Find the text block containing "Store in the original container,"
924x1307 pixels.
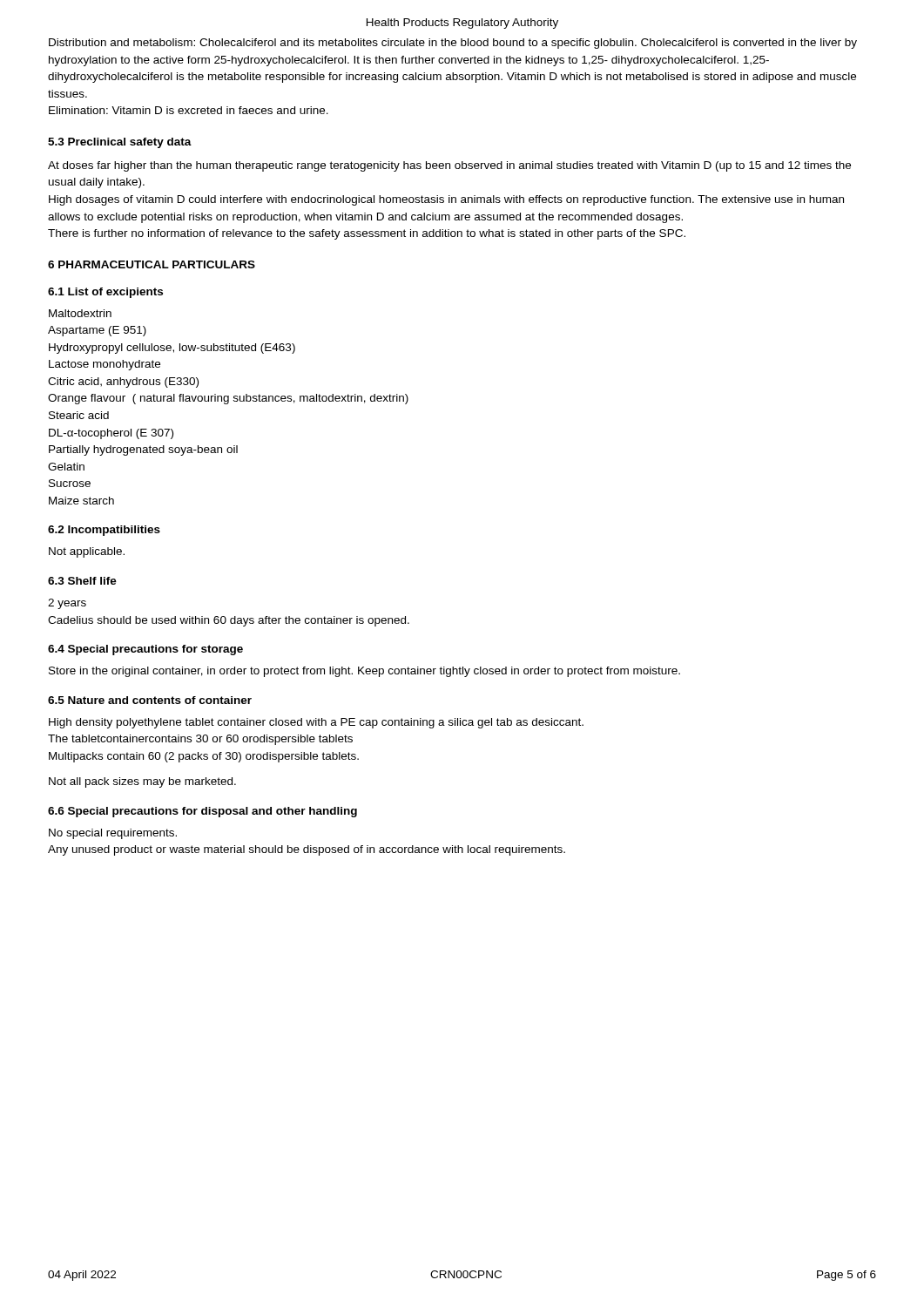click(365, 670)
